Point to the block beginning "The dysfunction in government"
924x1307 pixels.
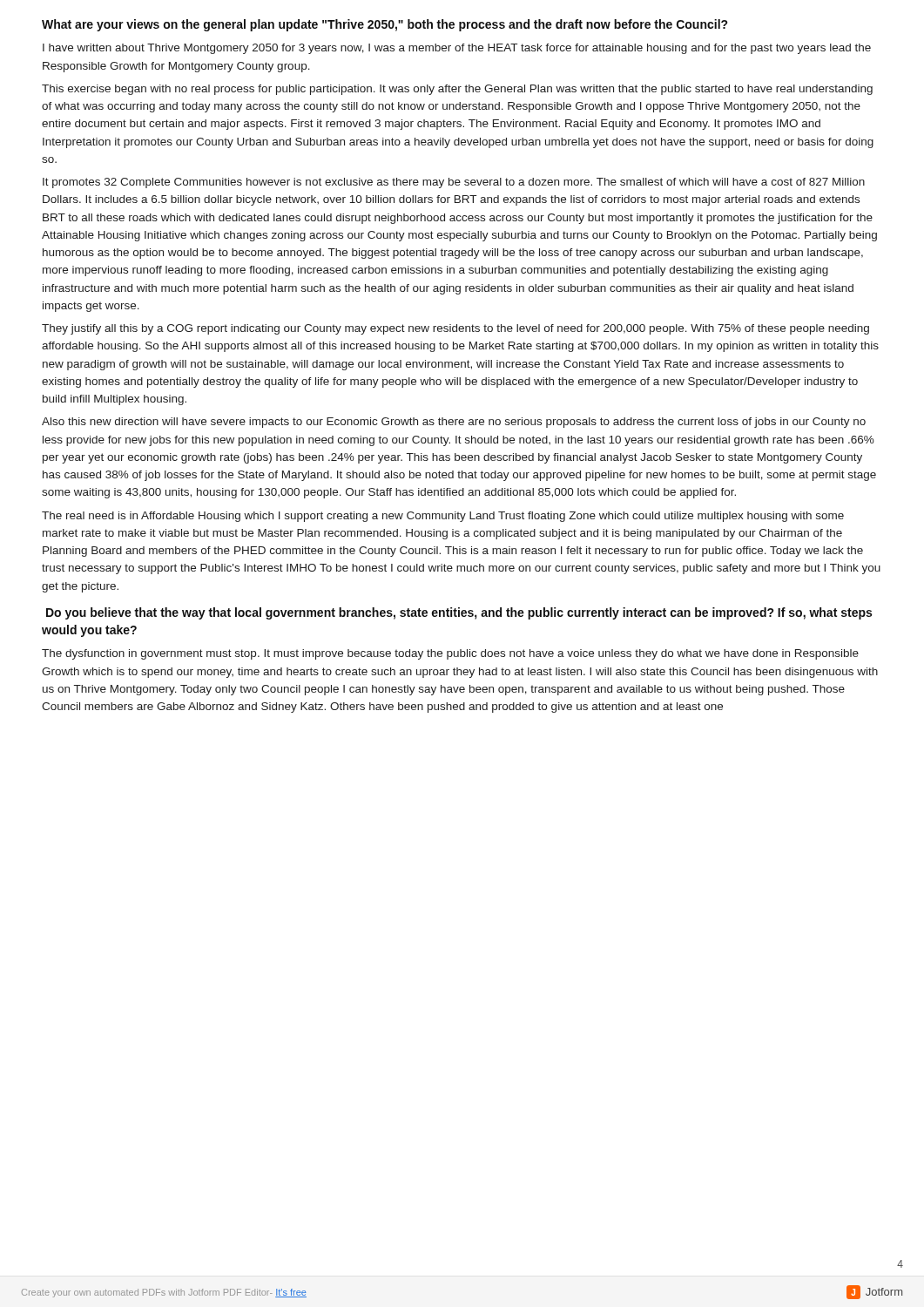pos(460,680)
